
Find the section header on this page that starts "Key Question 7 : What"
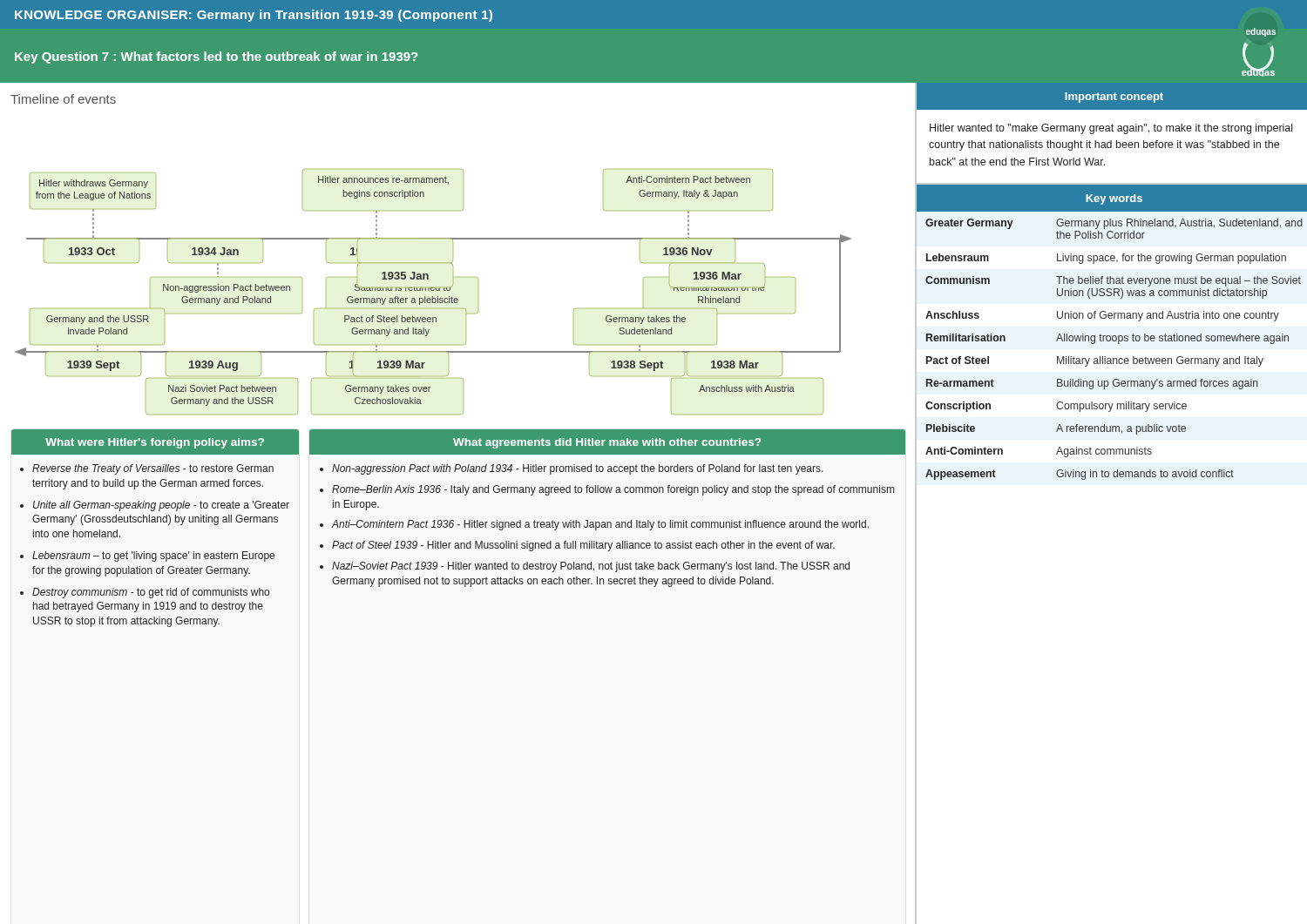[x=213, y=60]
